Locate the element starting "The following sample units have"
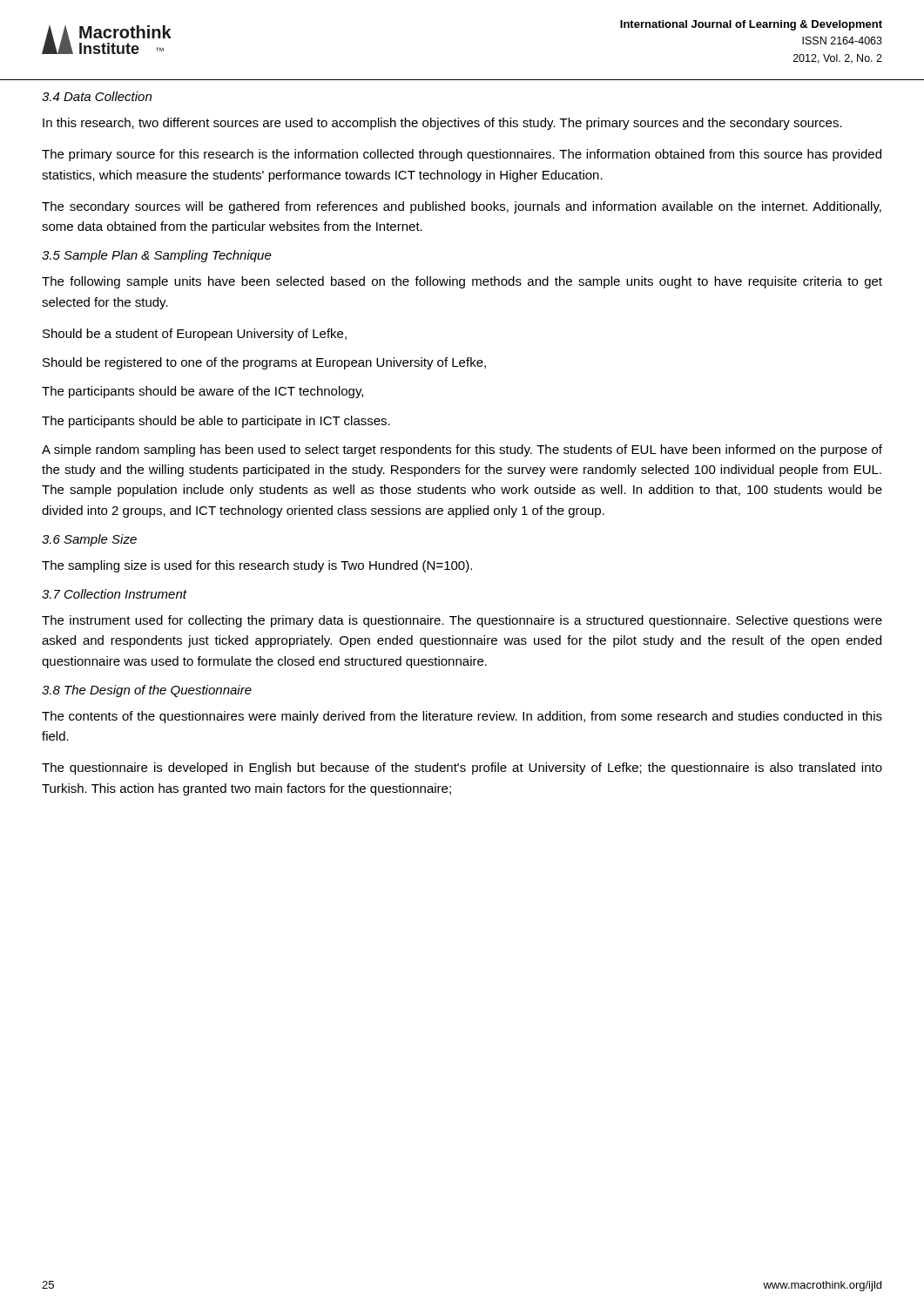 tap(462, 291)
